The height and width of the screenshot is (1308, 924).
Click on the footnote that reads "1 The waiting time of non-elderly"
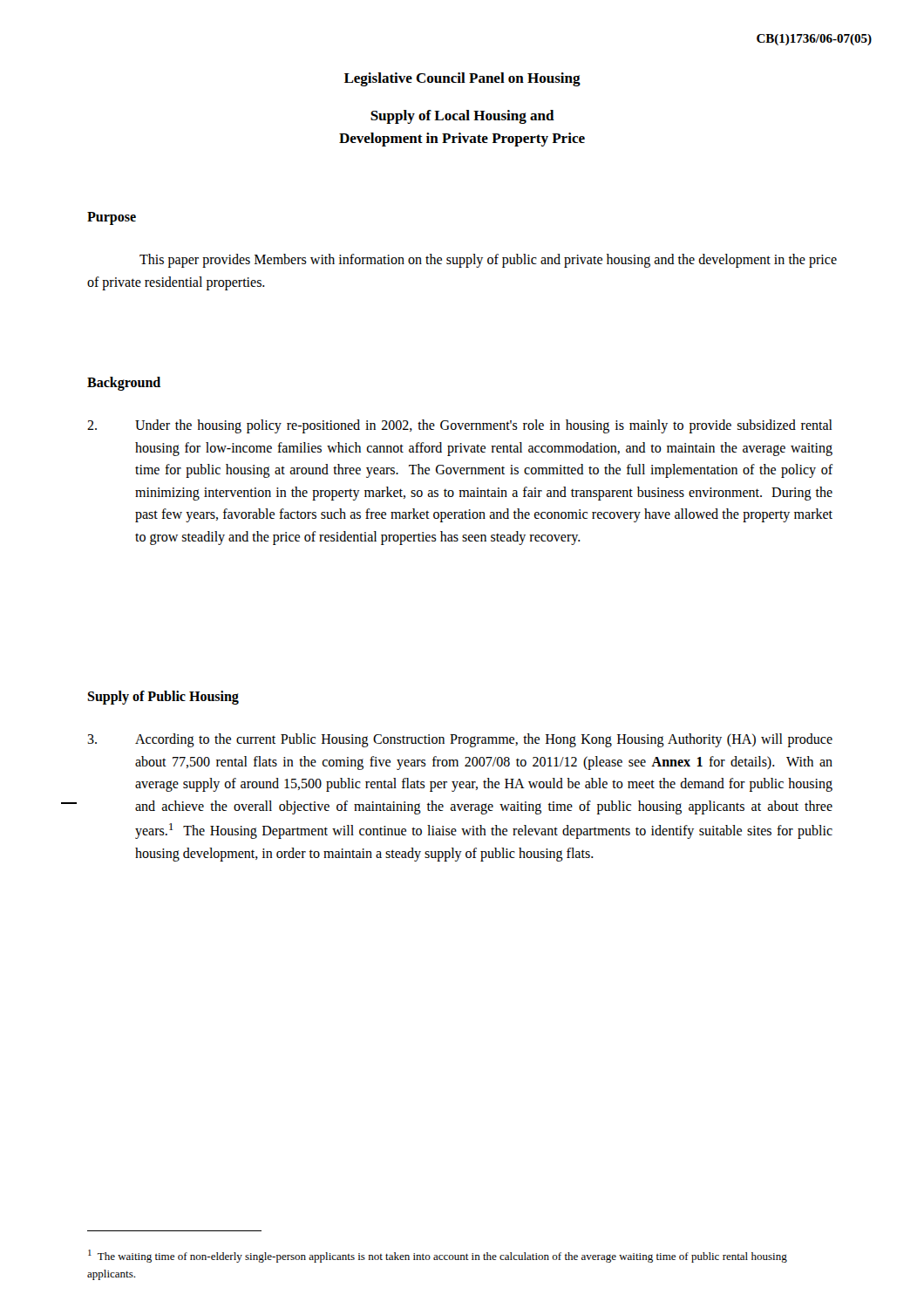[x=437, y=1263]
